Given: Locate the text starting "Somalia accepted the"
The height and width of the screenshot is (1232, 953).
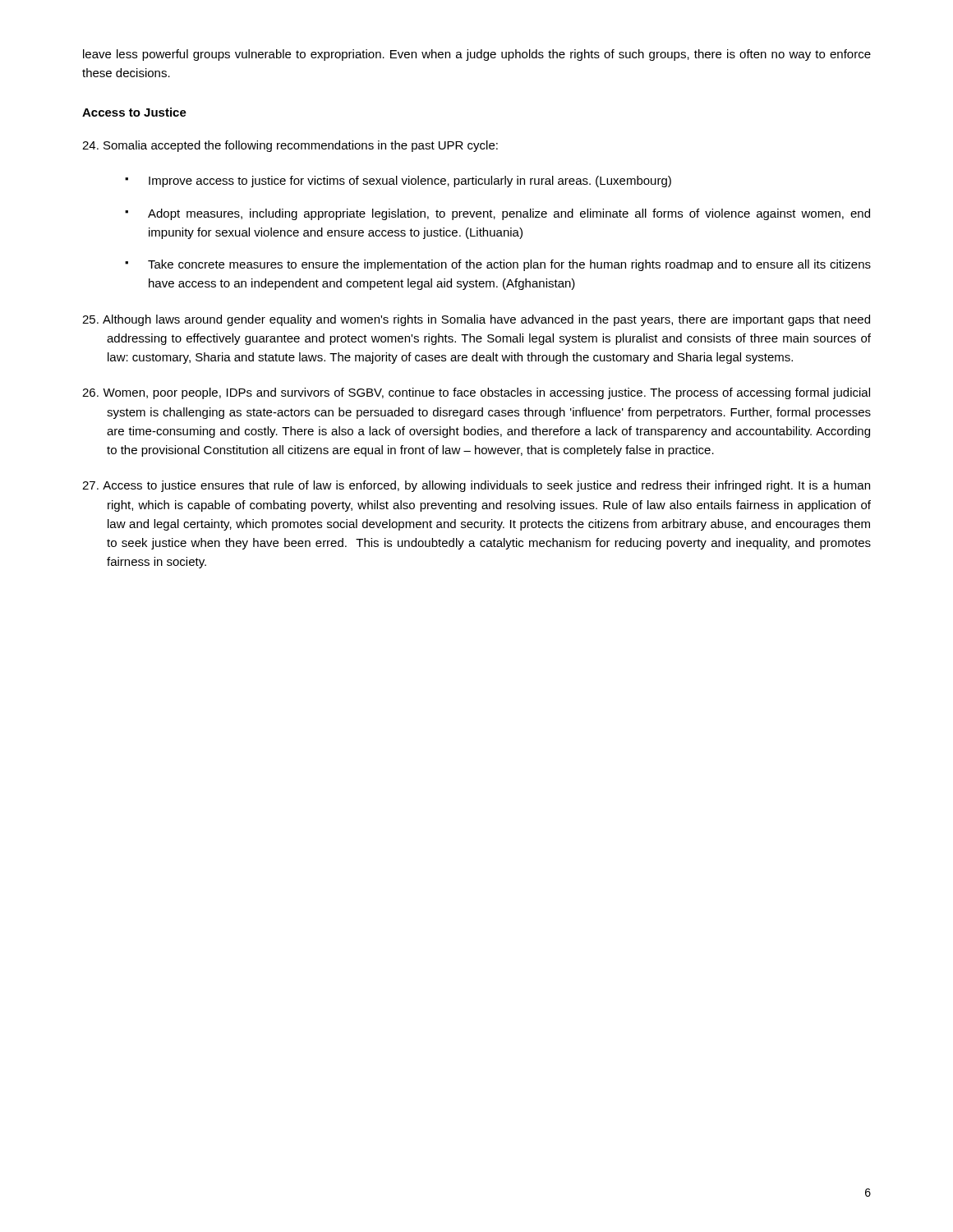Looking at the screenshot, I should [x=290, y=145].
